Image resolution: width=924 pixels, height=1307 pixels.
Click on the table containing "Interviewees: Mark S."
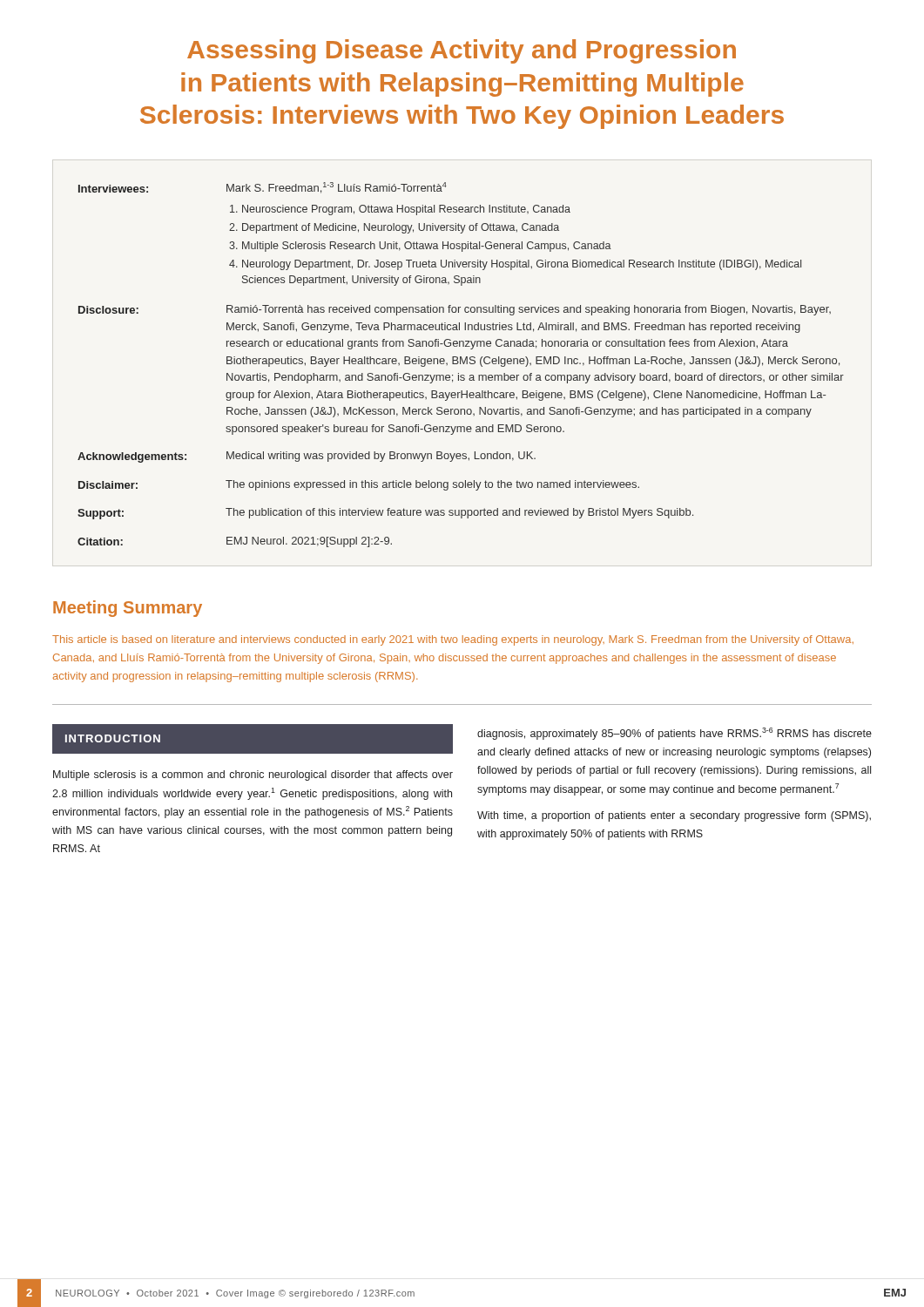click(x=462, y=363)
